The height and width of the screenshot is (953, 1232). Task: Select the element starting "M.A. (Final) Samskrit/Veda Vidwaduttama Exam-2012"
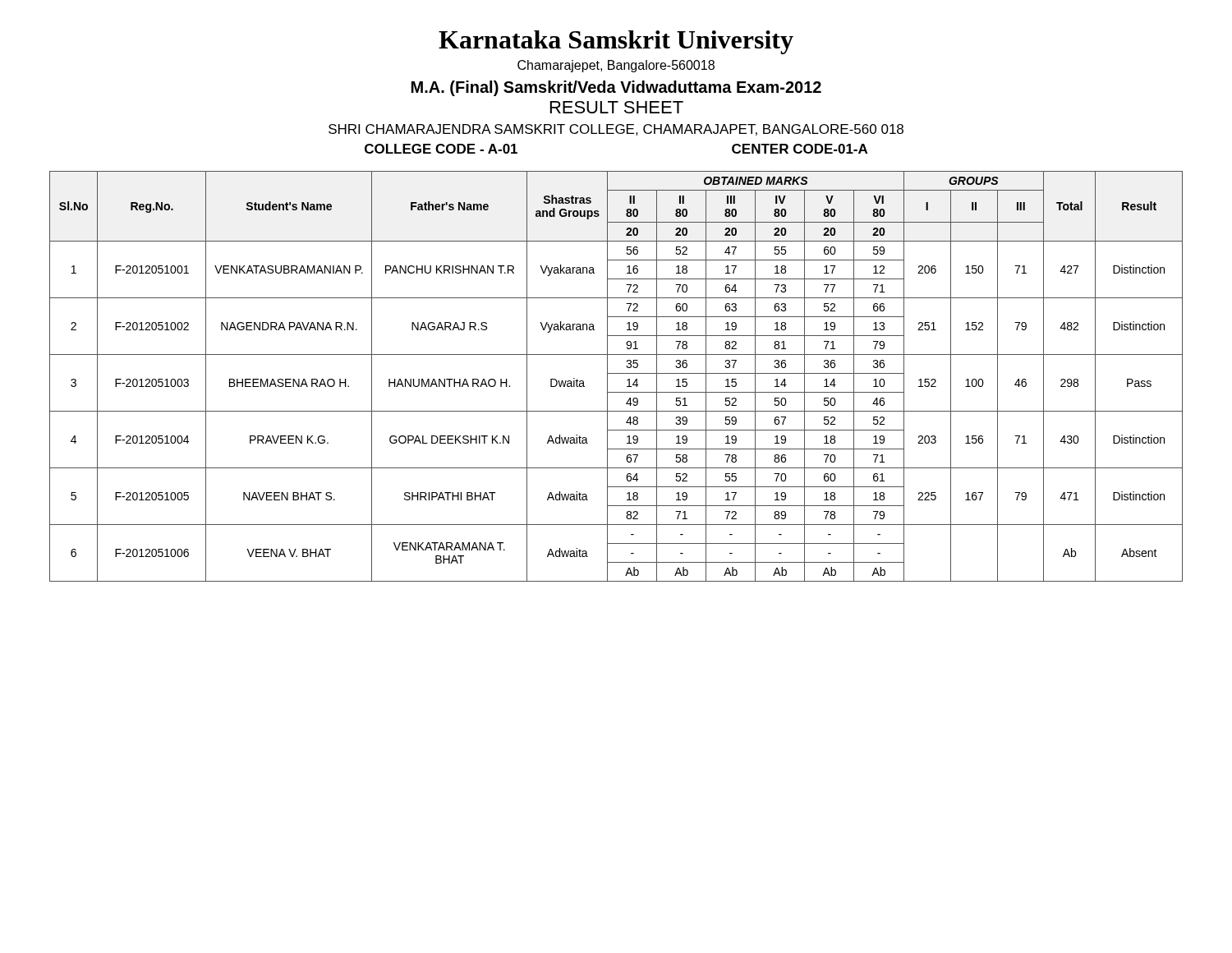tap(616, 87)
